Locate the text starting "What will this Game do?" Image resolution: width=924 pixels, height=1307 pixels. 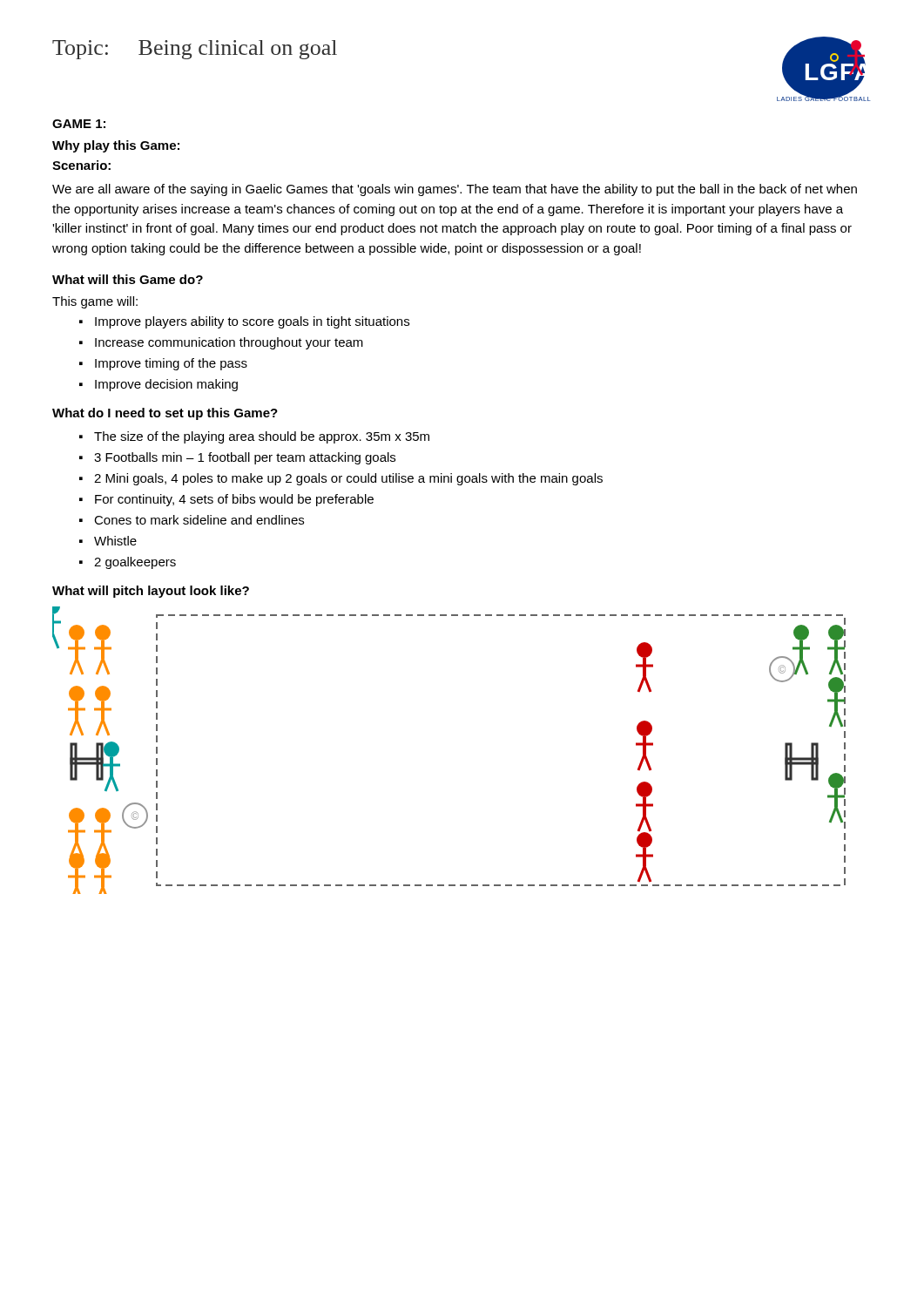(128, 279)
